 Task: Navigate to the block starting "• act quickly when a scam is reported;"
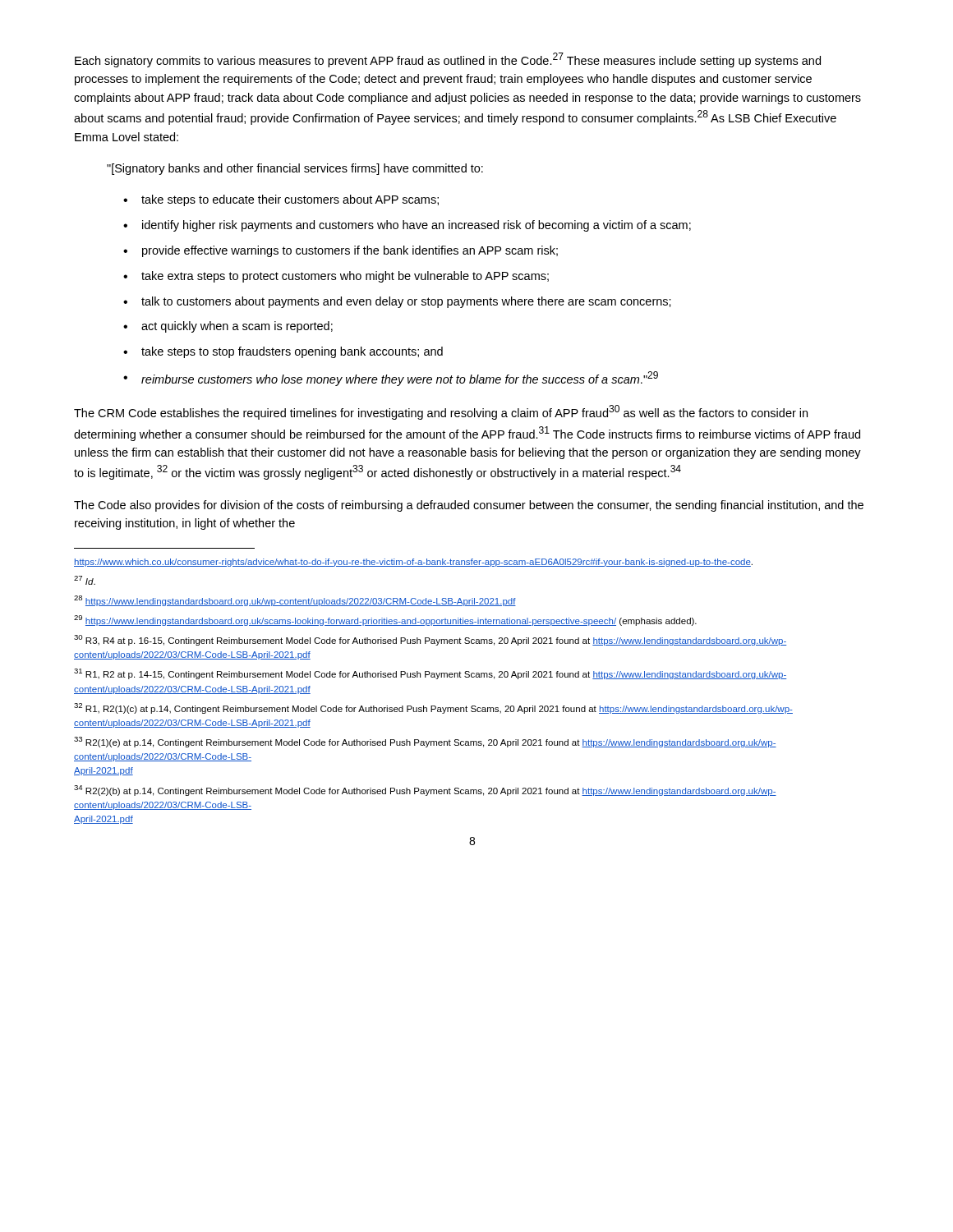[228, 327]
